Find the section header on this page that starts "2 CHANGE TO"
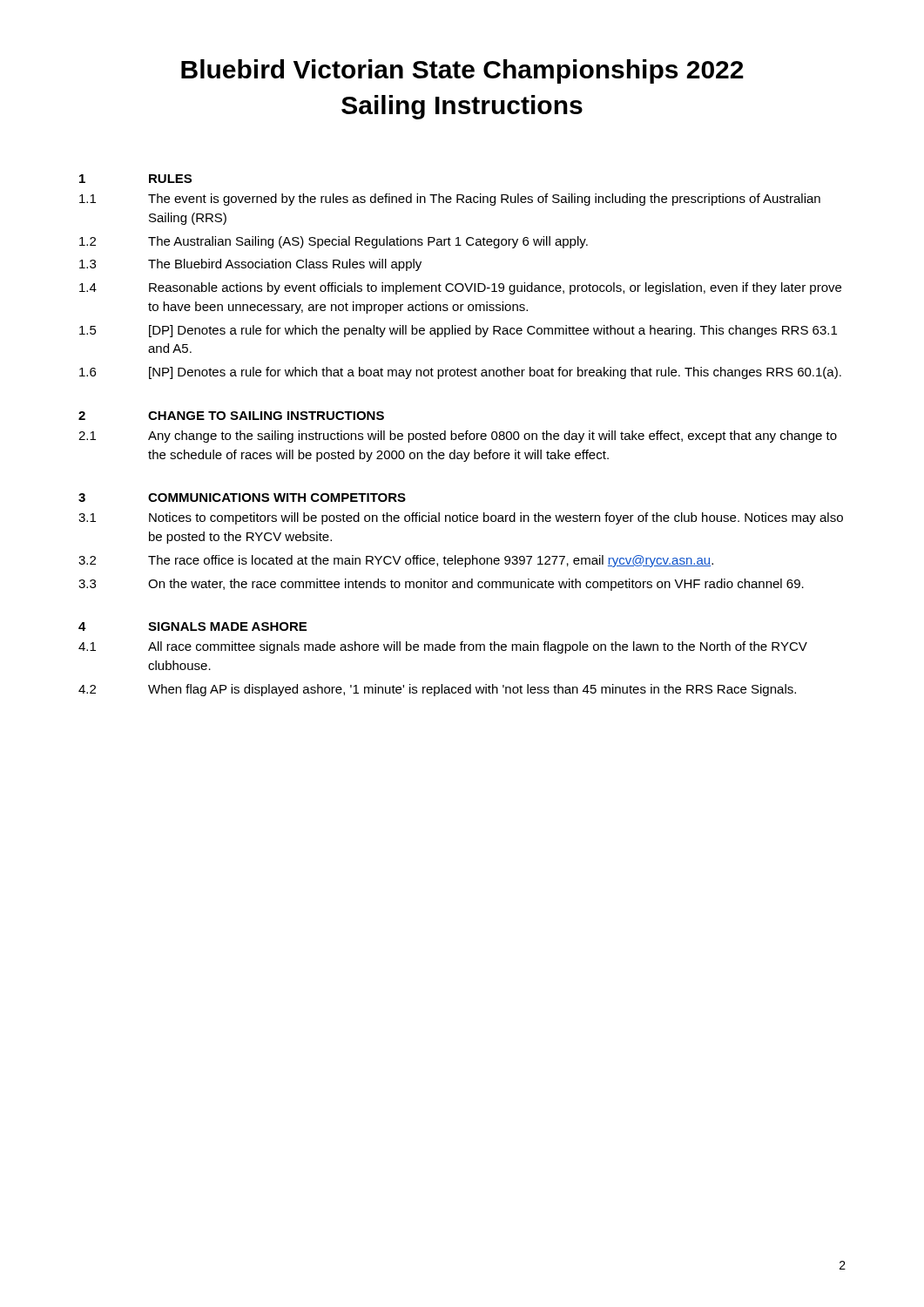924x1307 pixels. point(231,415)
